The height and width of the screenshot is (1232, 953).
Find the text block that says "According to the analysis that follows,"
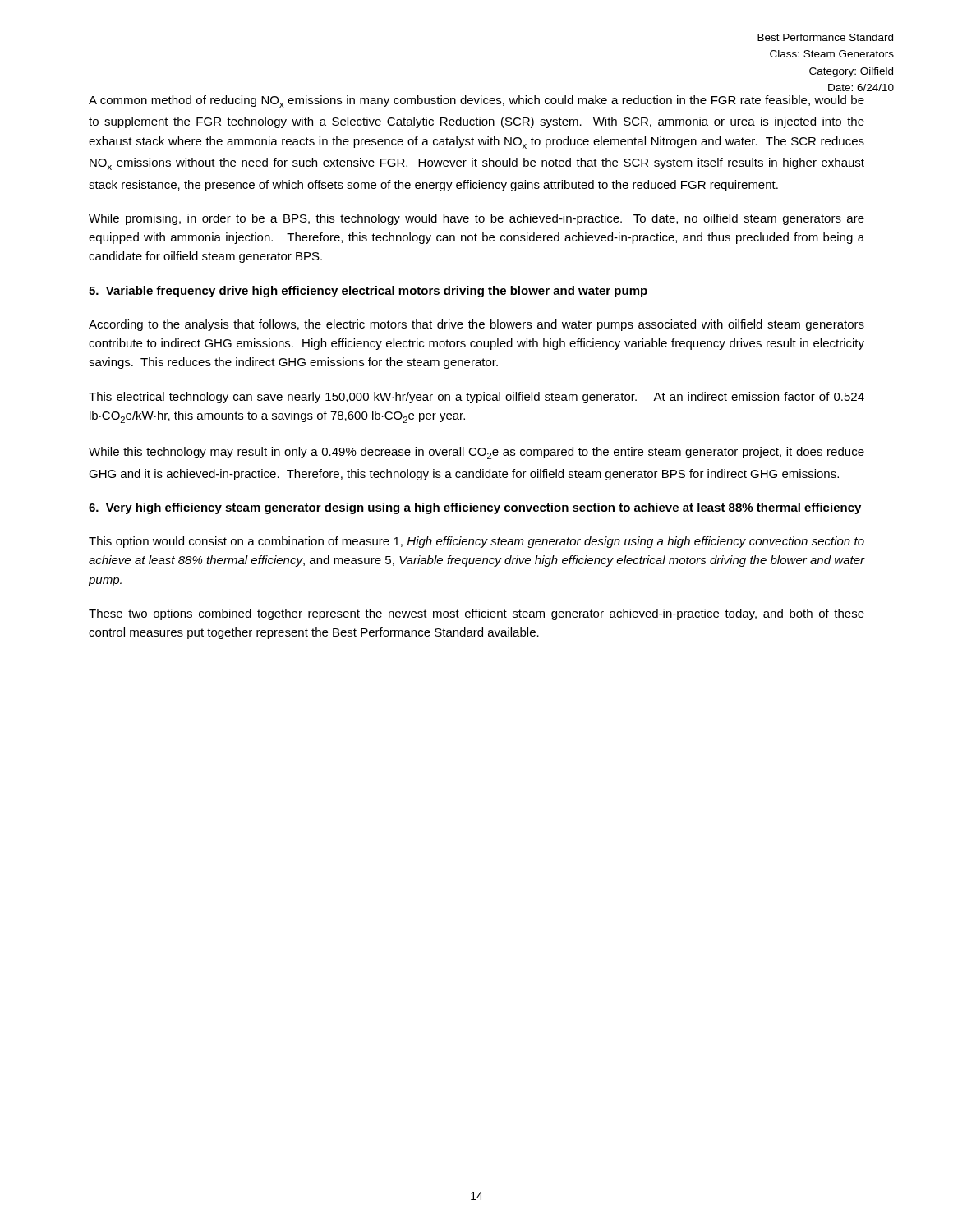coord(476,343)
